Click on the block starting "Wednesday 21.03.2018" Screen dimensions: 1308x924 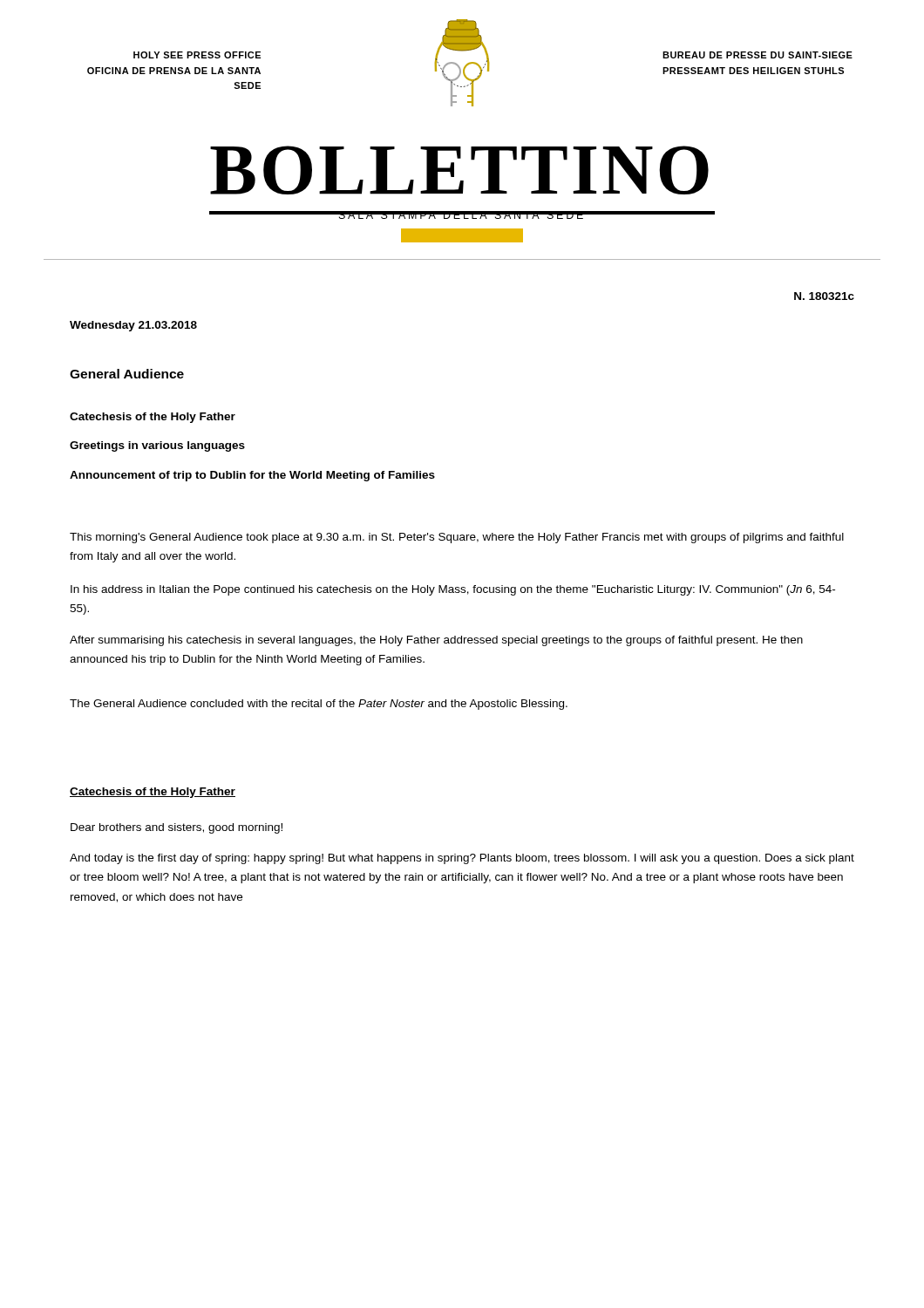click(133, 325)
